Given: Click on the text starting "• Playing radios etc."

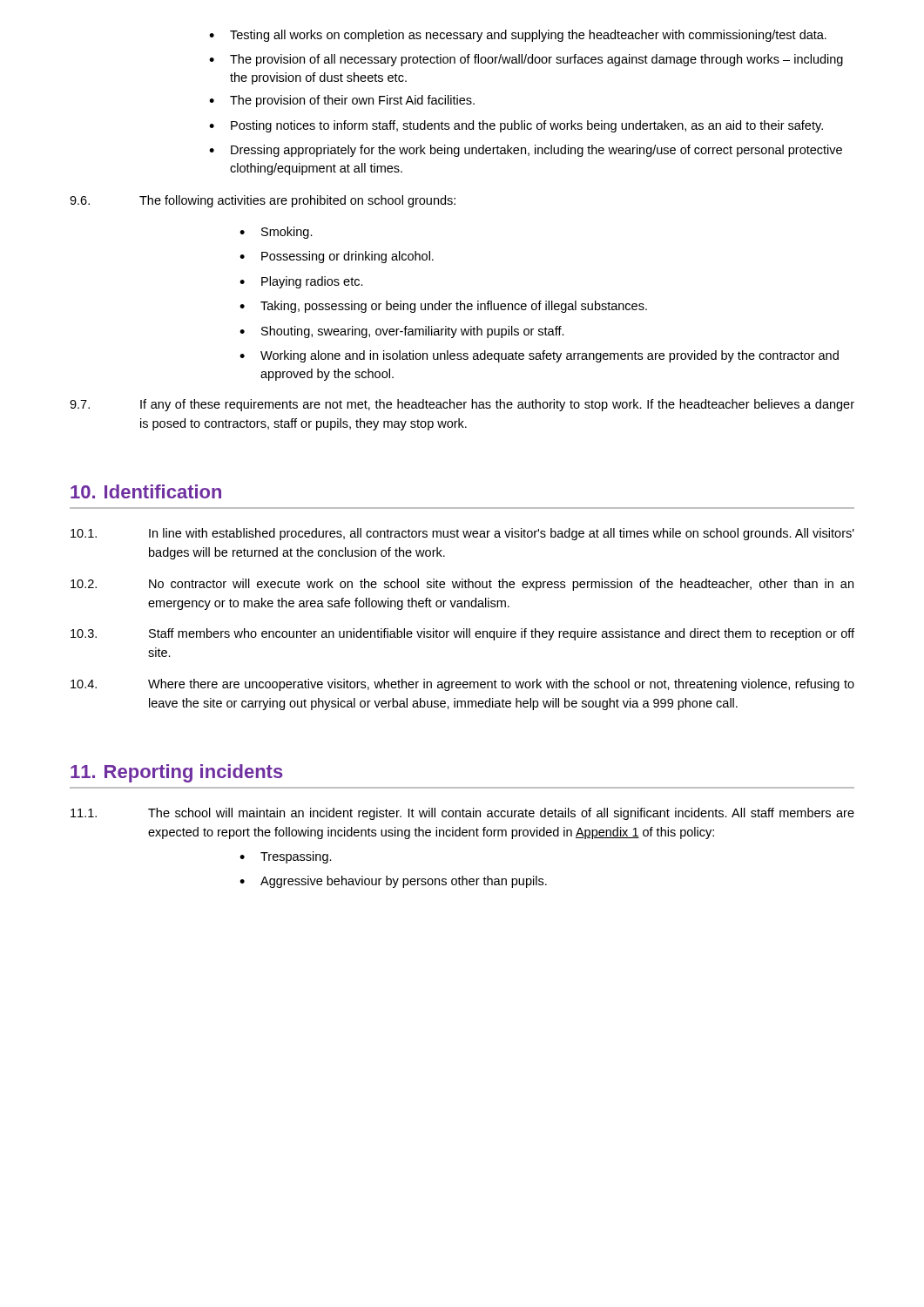Looking at the screenshot, I should point(301,282).
